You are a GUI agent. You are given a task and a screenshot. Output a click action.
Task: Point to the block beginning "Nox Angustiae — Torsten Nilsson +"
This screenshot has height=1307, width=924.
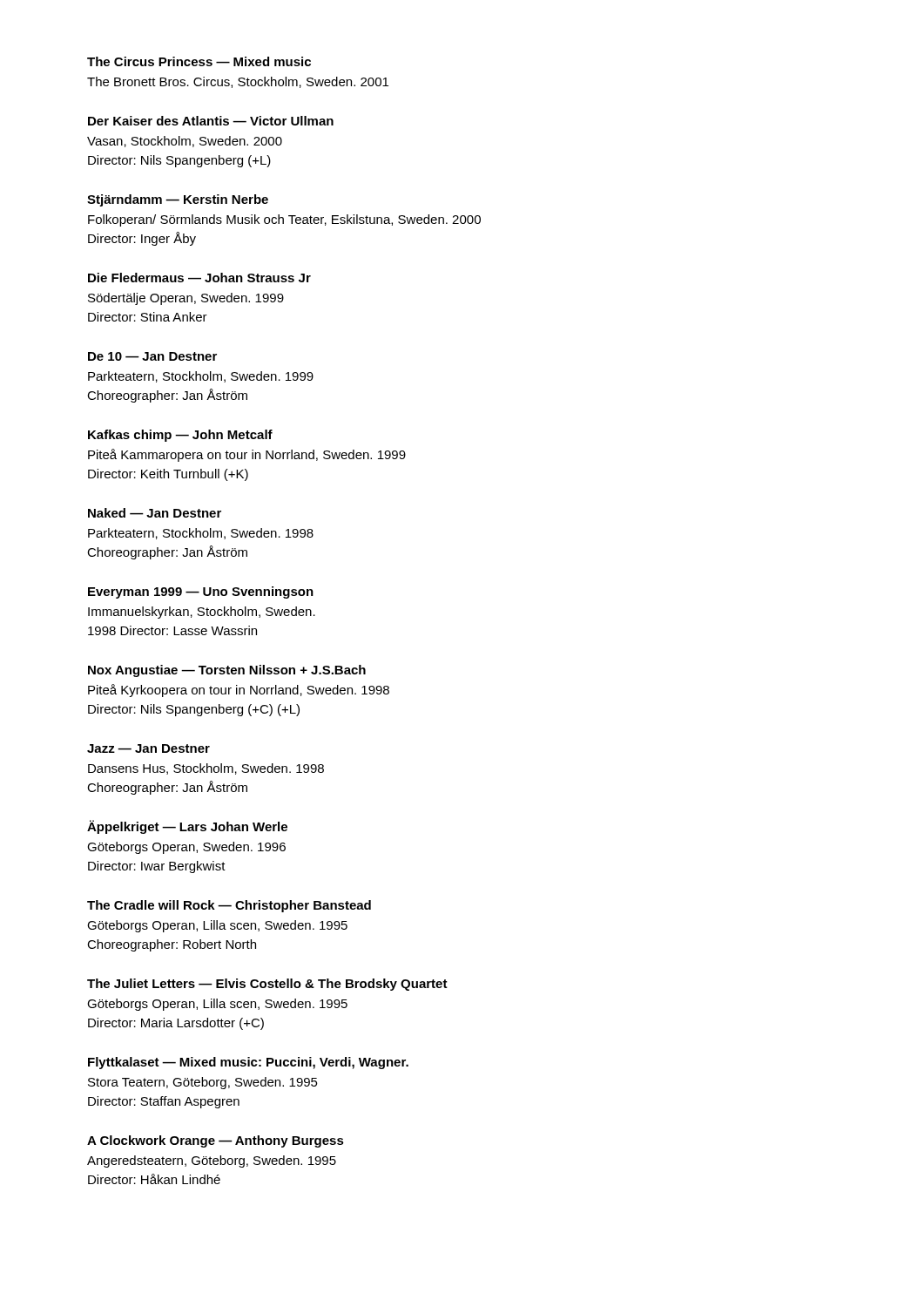click(227, 671)
